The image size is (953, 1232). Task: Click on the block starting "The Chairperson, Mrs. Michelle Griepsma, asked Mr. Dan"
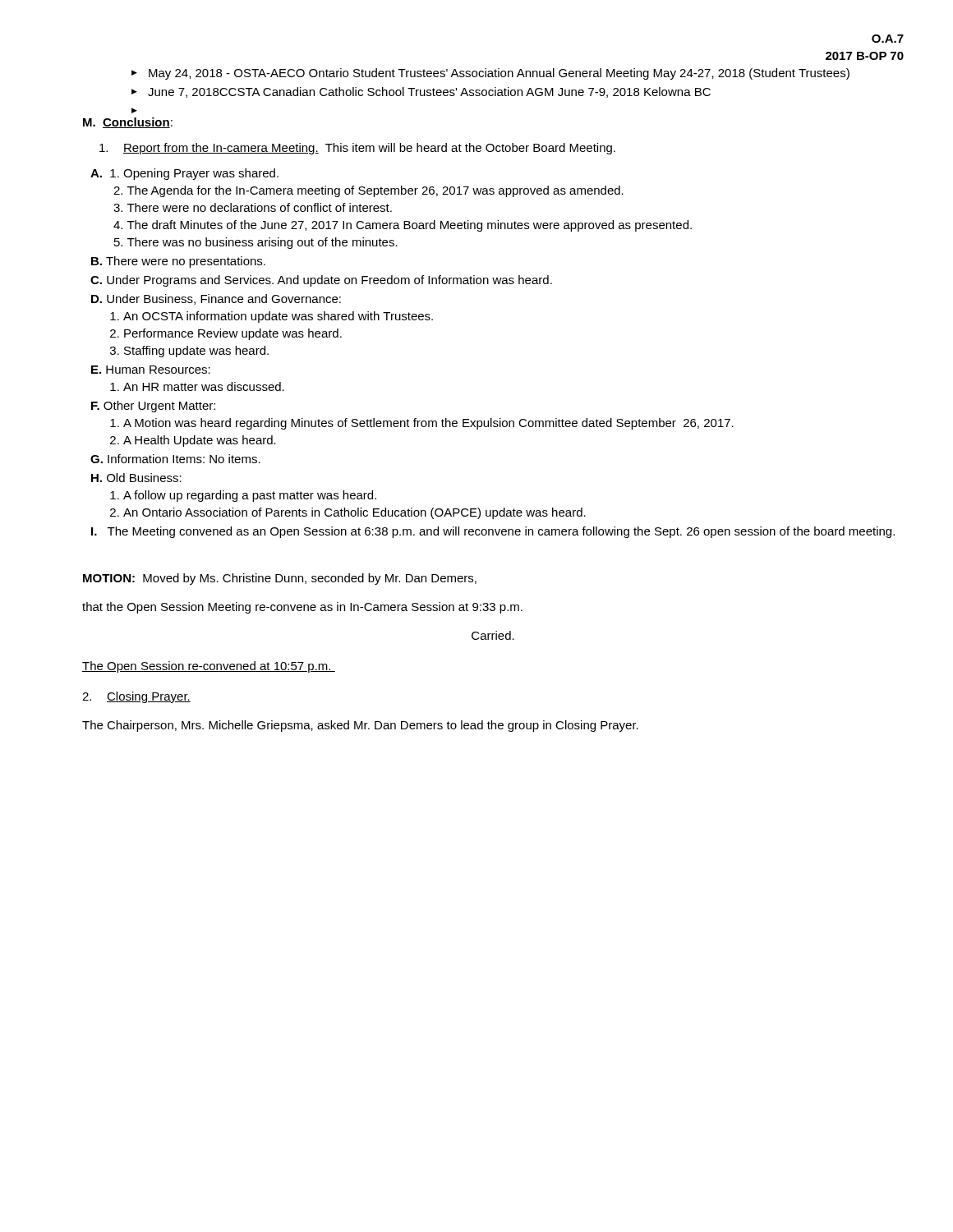point(361,725)
